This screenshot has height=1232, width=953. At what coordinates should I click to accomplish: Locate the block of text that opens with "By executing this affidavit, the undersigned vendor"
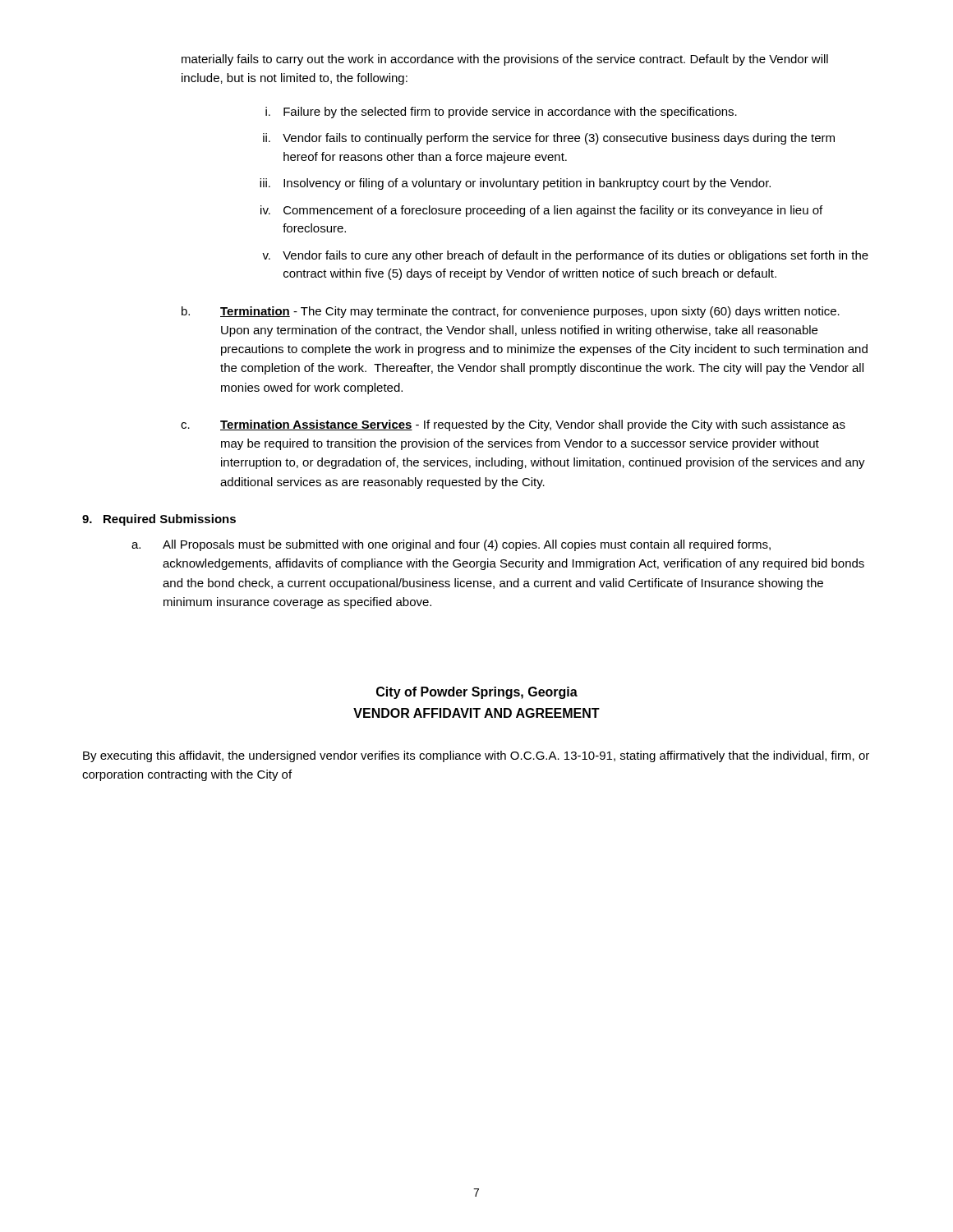(476, 765)
